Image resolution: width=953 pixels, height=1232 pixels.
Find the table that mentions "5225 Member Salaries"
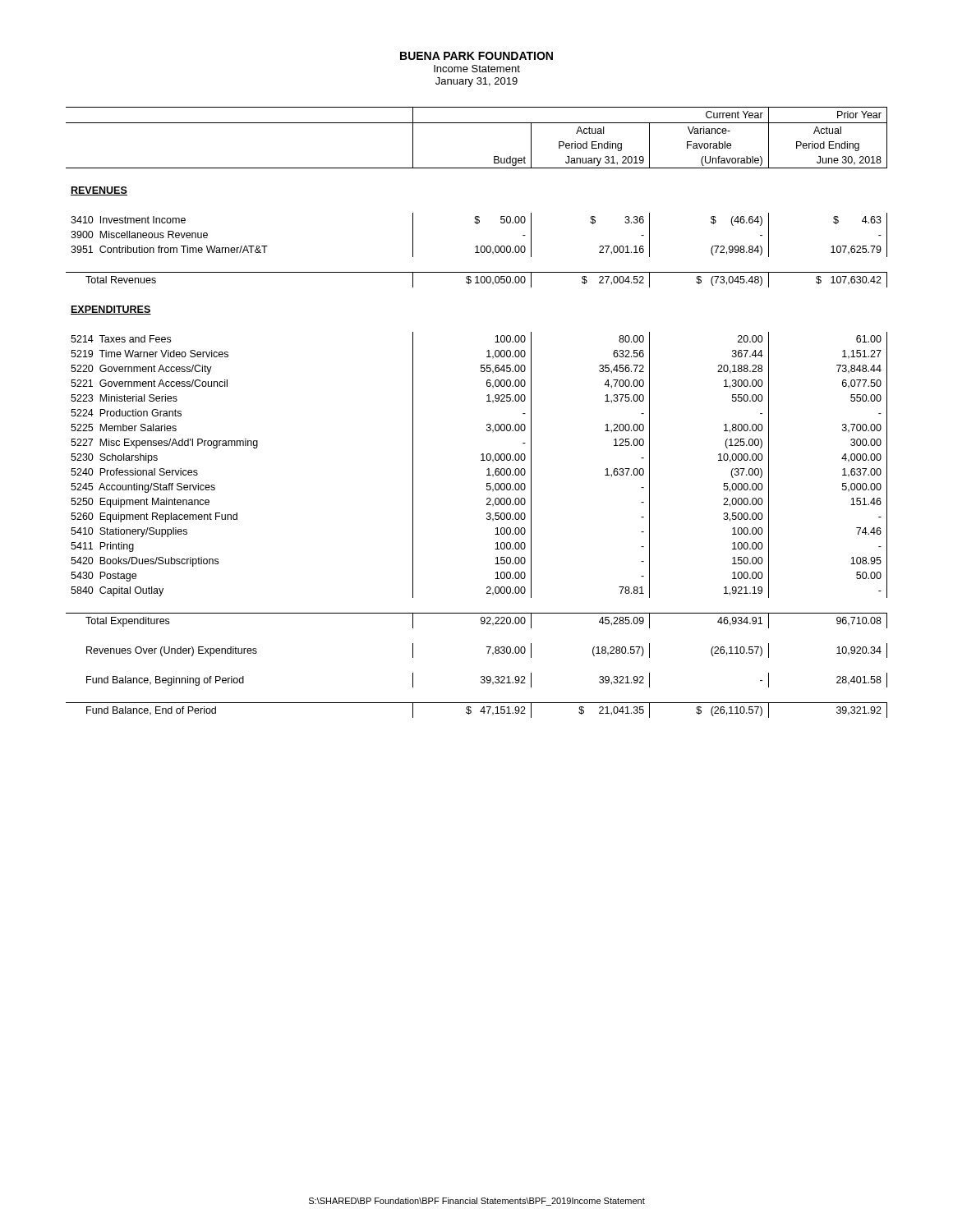tap(476, 412)
